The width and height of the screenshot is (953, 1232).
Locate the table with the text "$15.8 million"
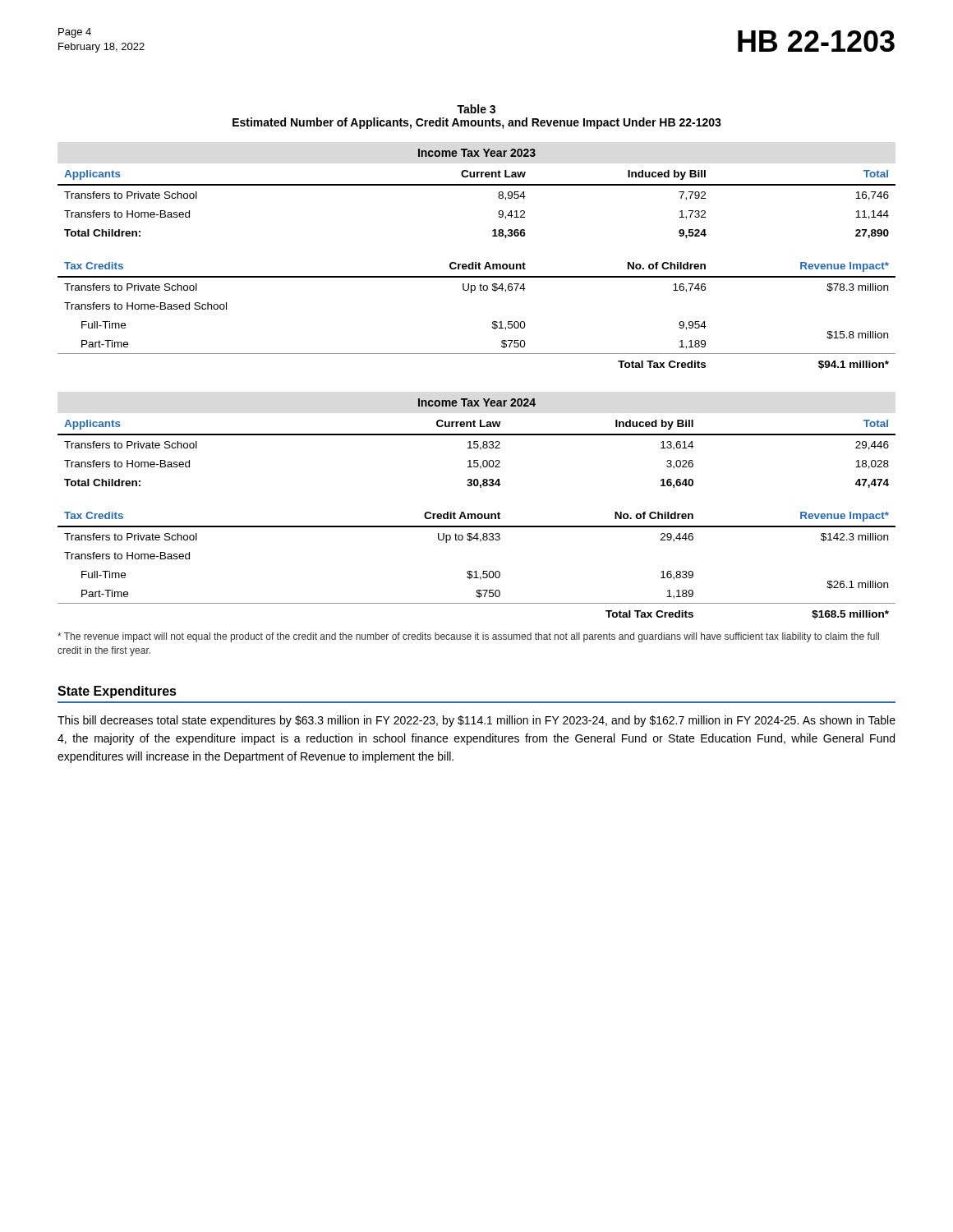[x=476, y=258]
